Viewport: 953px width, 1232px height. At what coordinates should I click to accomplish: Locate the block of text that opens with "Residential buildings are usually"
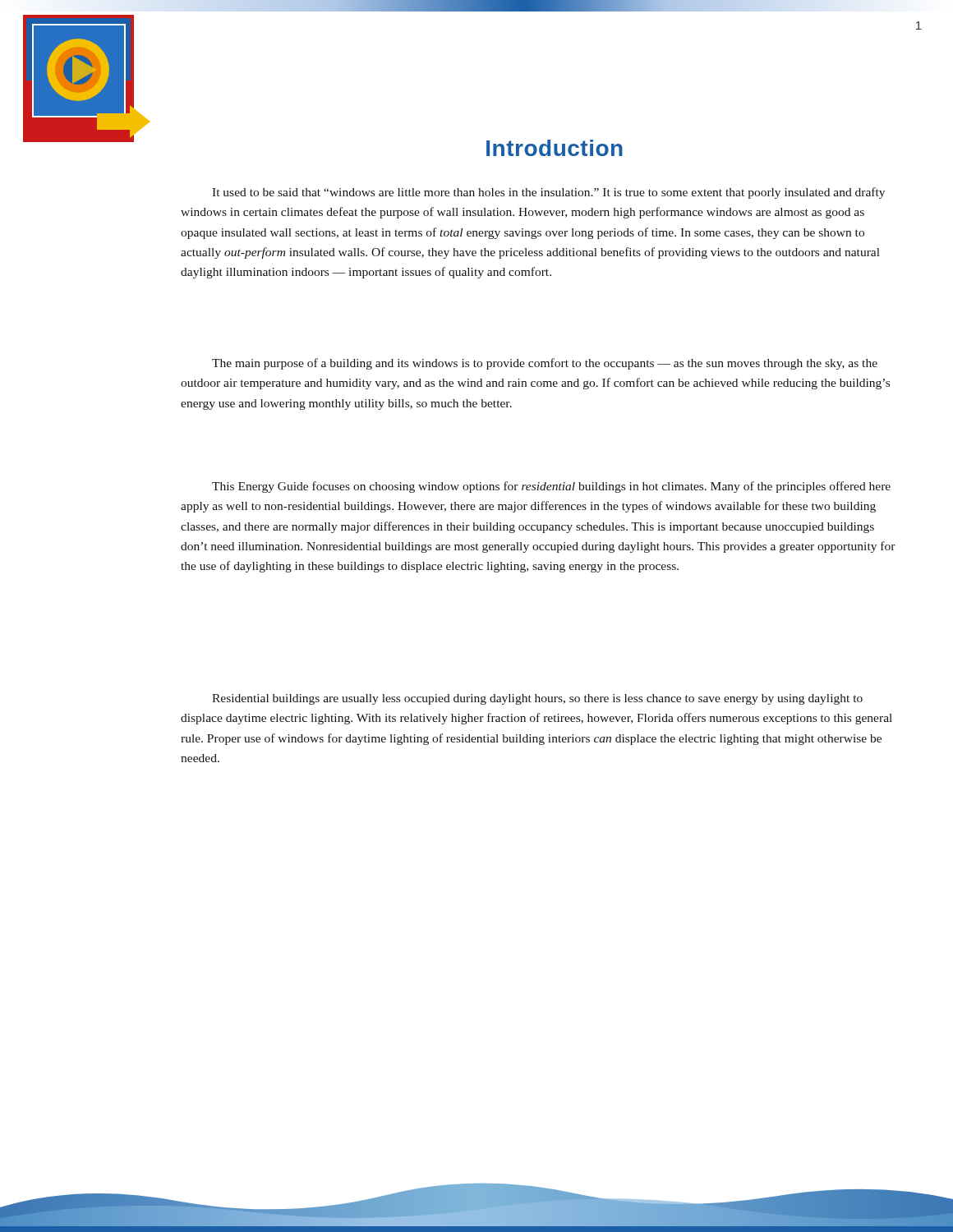point(538,728)
